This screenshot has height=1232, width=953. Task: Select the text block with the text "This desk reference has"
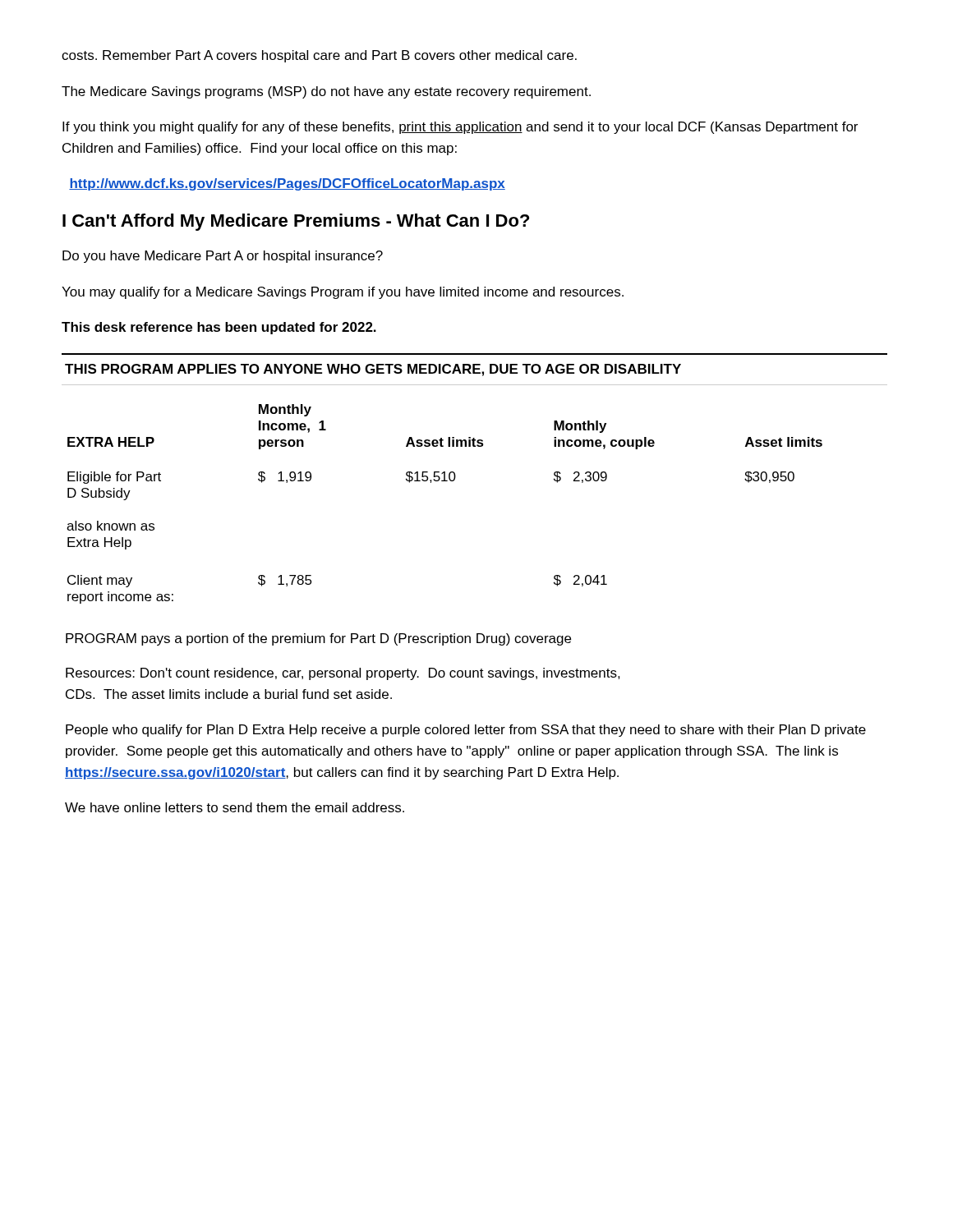[x=219, y=327]
